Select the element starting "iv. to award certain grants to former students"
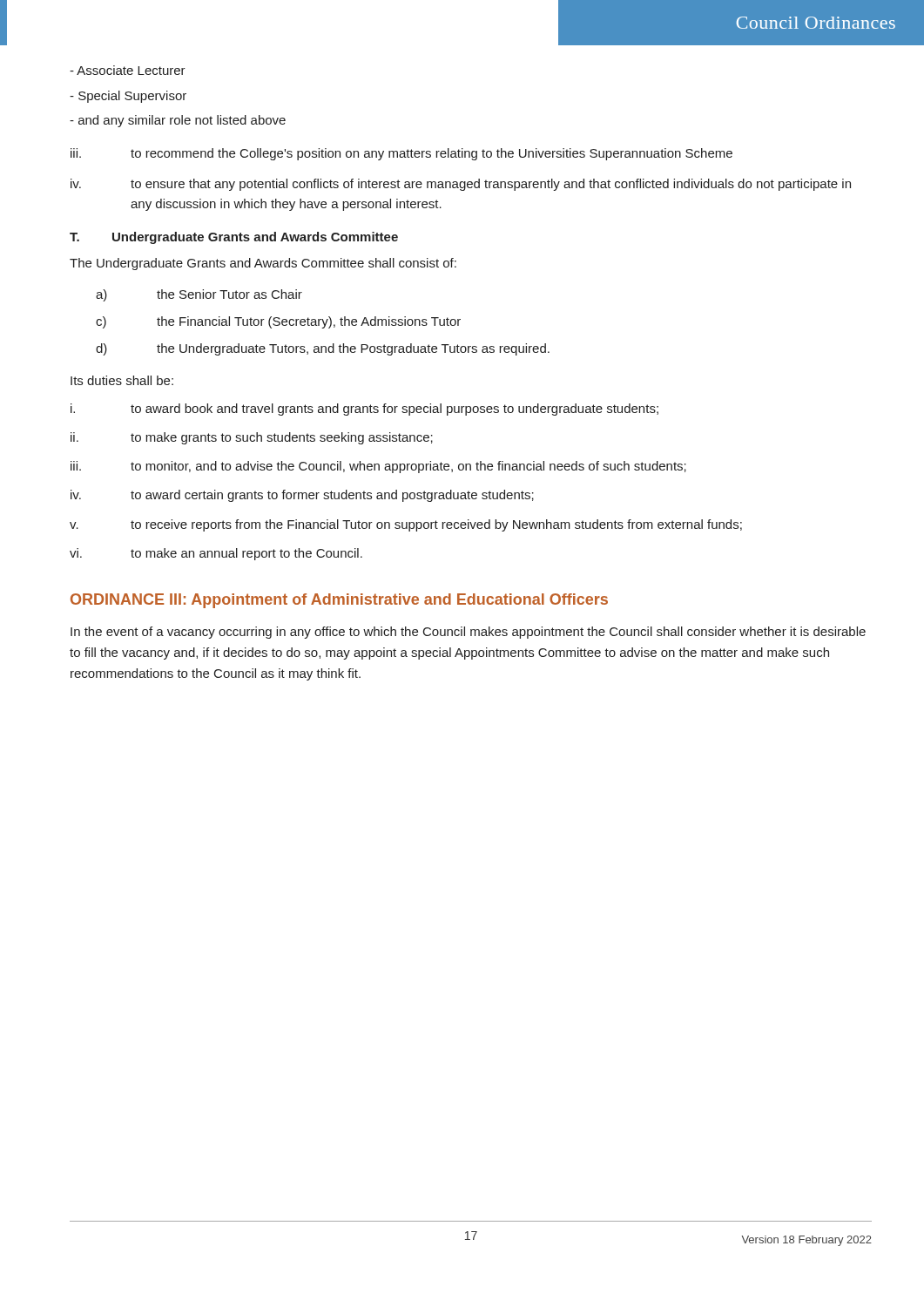The width and height of the screenshot is (924, 1307). tap(471, 495)
